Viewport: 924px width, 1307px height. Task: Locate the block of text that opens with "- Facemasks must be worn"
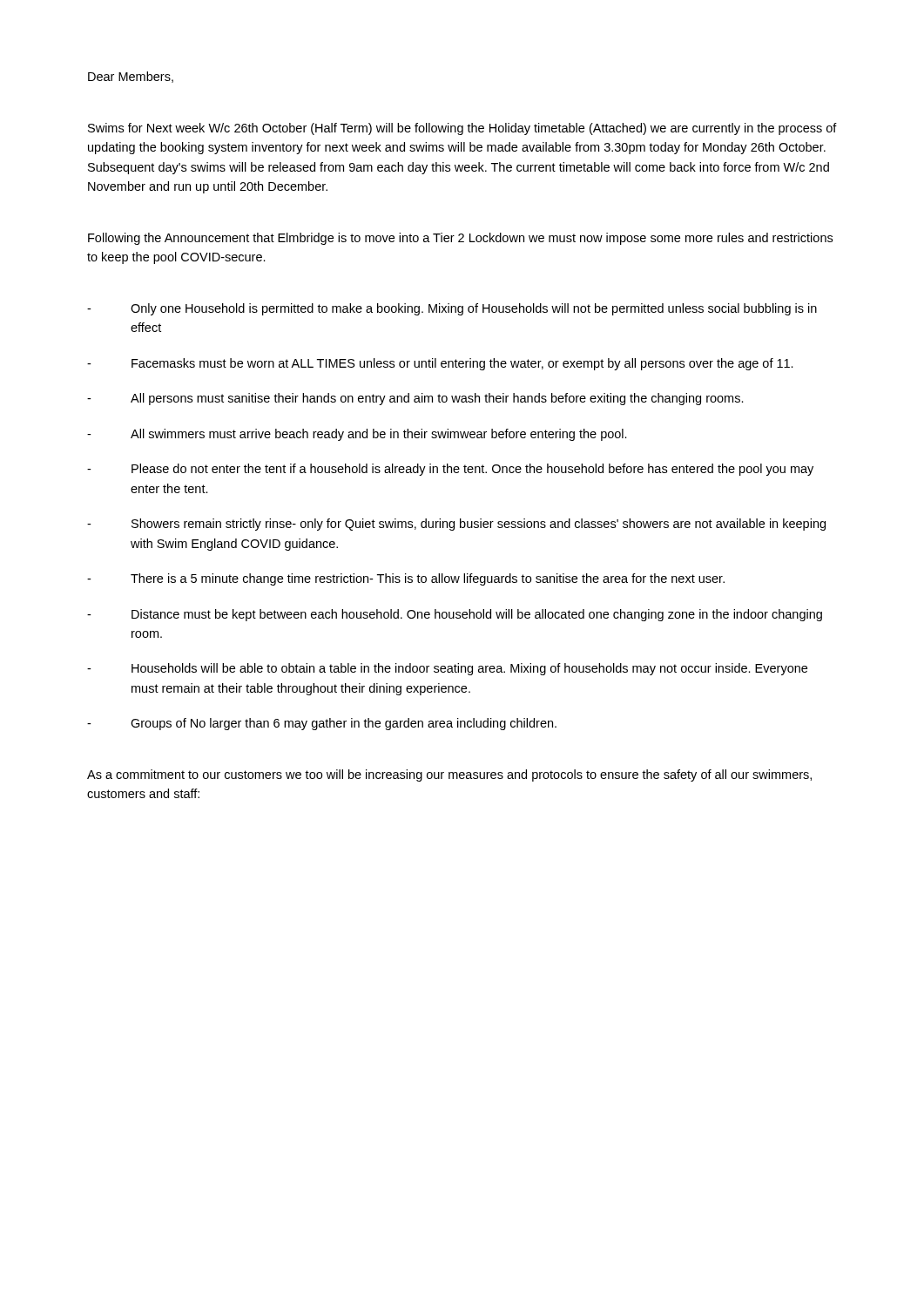click(x=462, y=363)
